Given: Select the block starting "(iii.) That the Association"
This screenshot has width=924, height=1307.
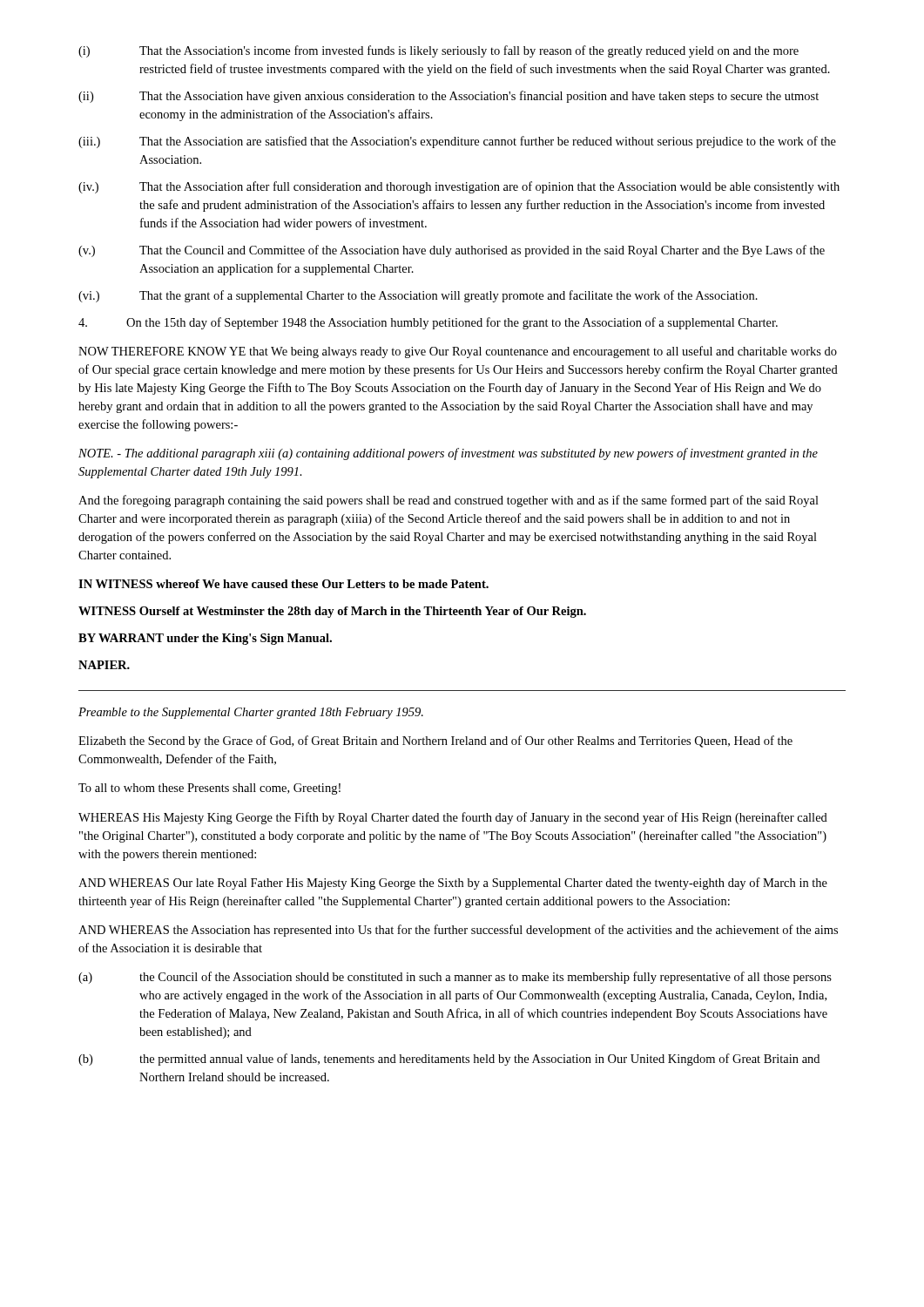Looking at the screenshot, I should (x=462, y=151).
